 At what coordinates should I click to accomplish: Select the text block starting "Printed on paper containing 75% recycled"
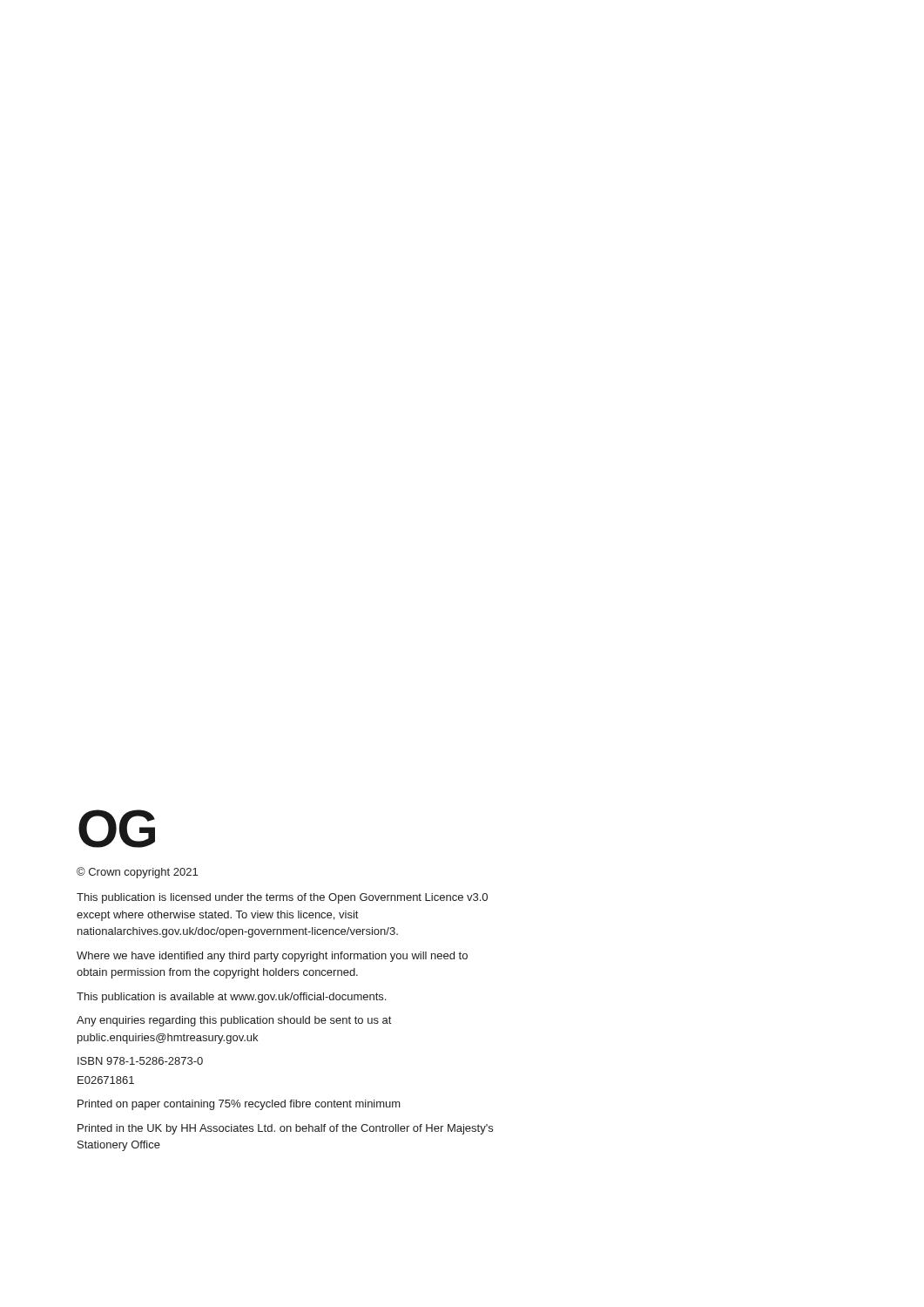[239, 1104]
